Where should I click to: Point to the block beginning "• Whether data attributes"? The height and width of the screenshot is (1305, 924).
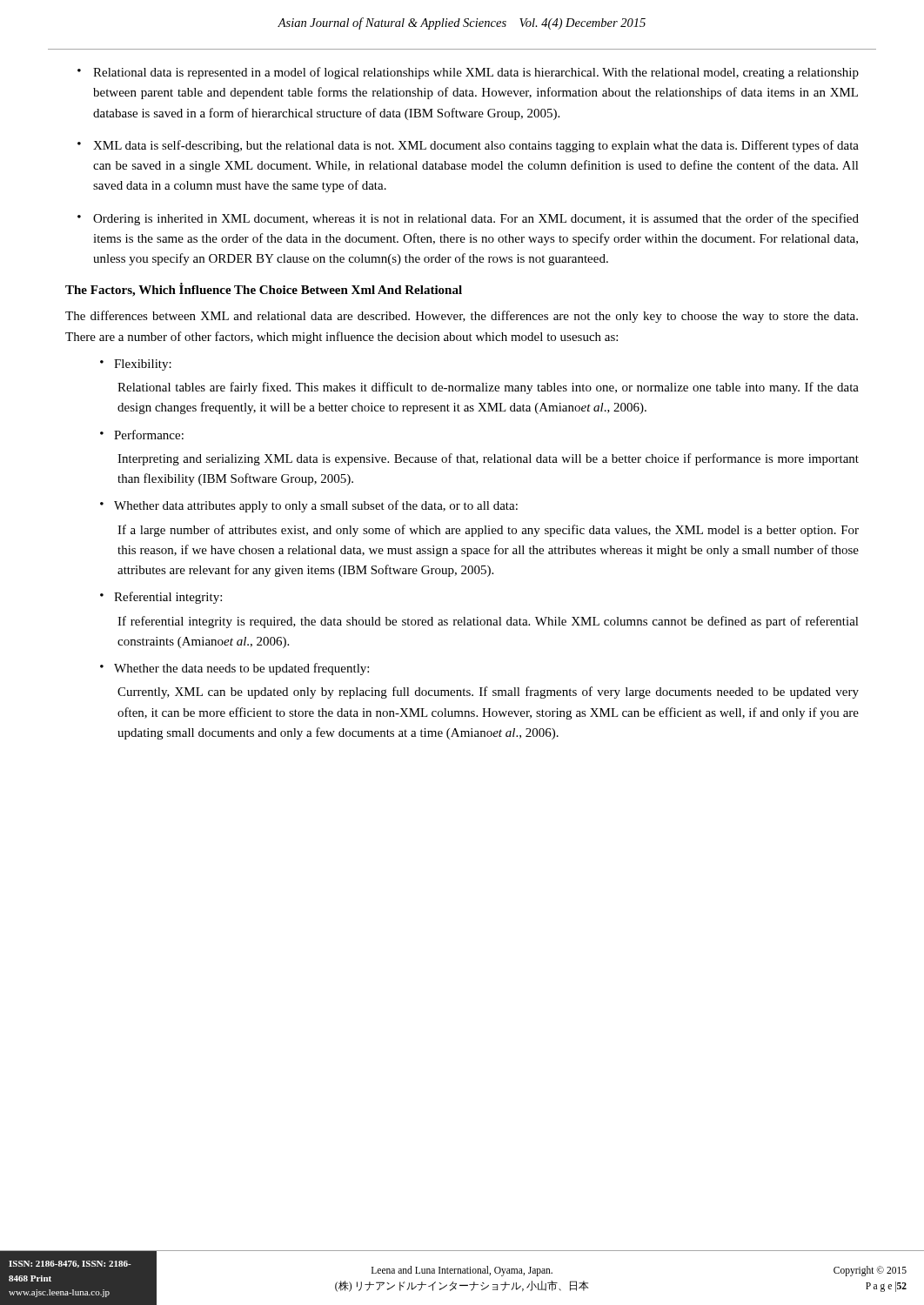[x=474, y=506]
